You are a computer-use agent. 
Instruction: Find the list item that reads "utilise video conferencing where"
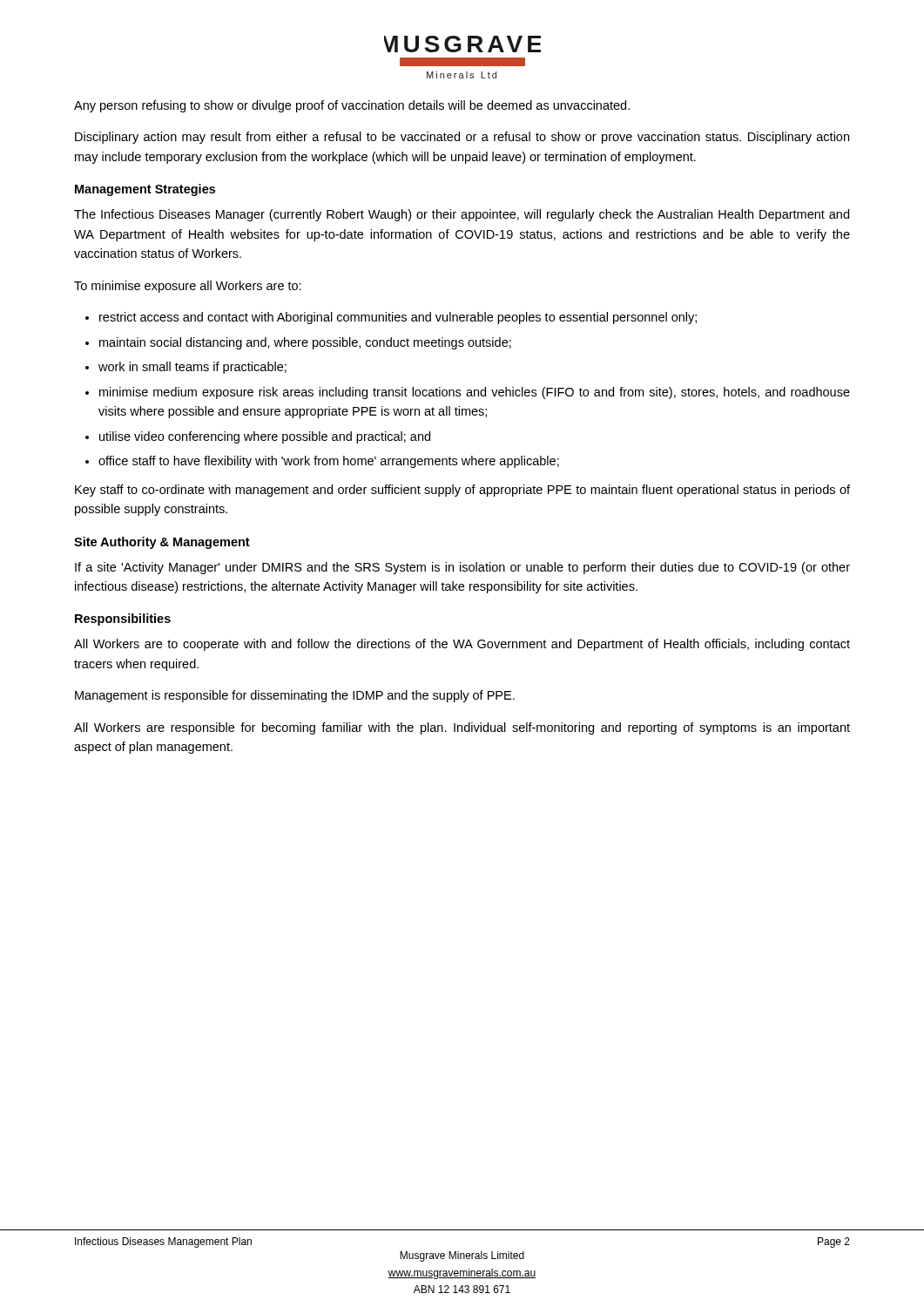point(265,436)
